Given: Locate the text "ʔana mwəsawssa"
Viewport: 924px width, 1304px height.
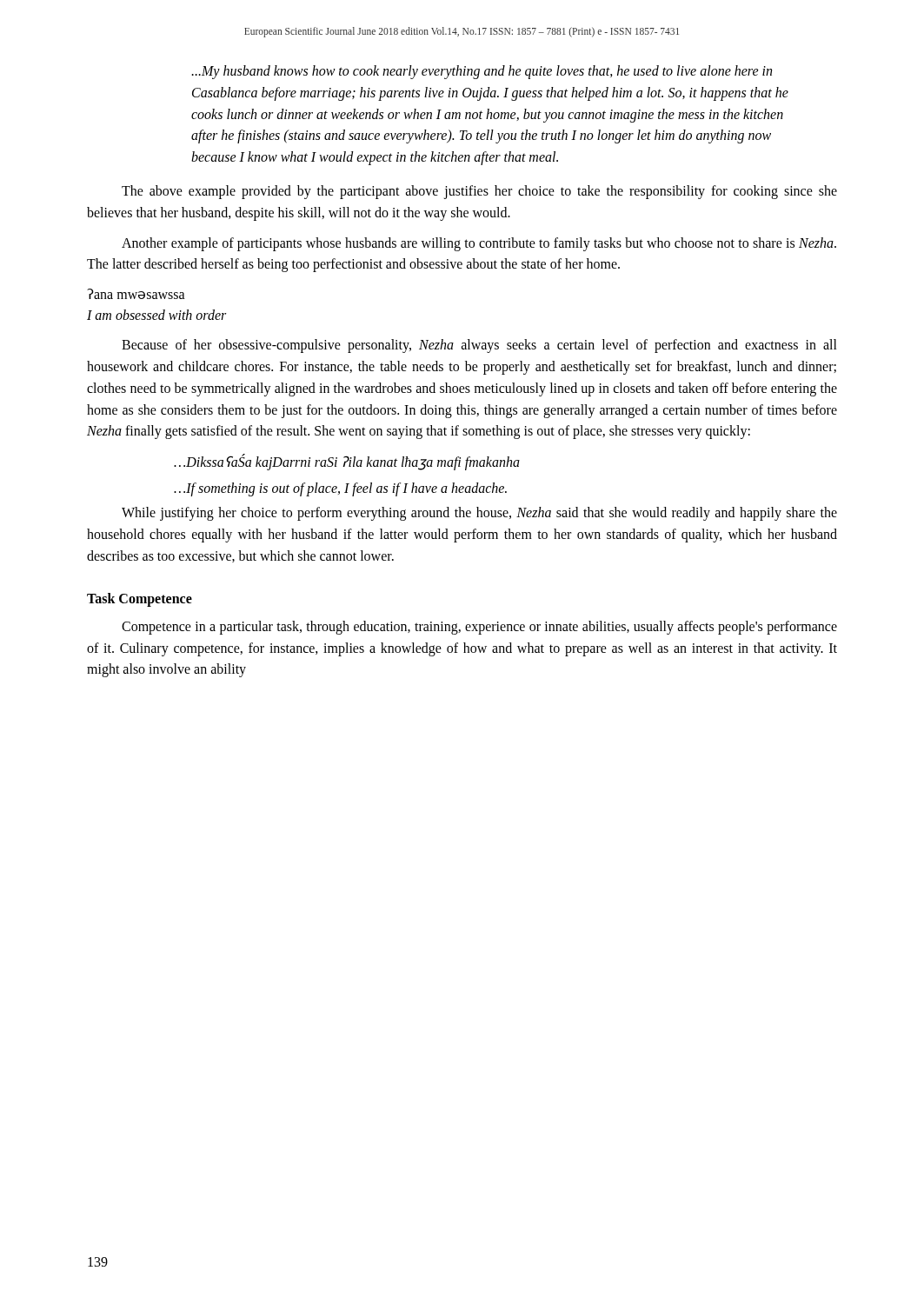Looking at the screenshot, I should (x=136, y=294).
